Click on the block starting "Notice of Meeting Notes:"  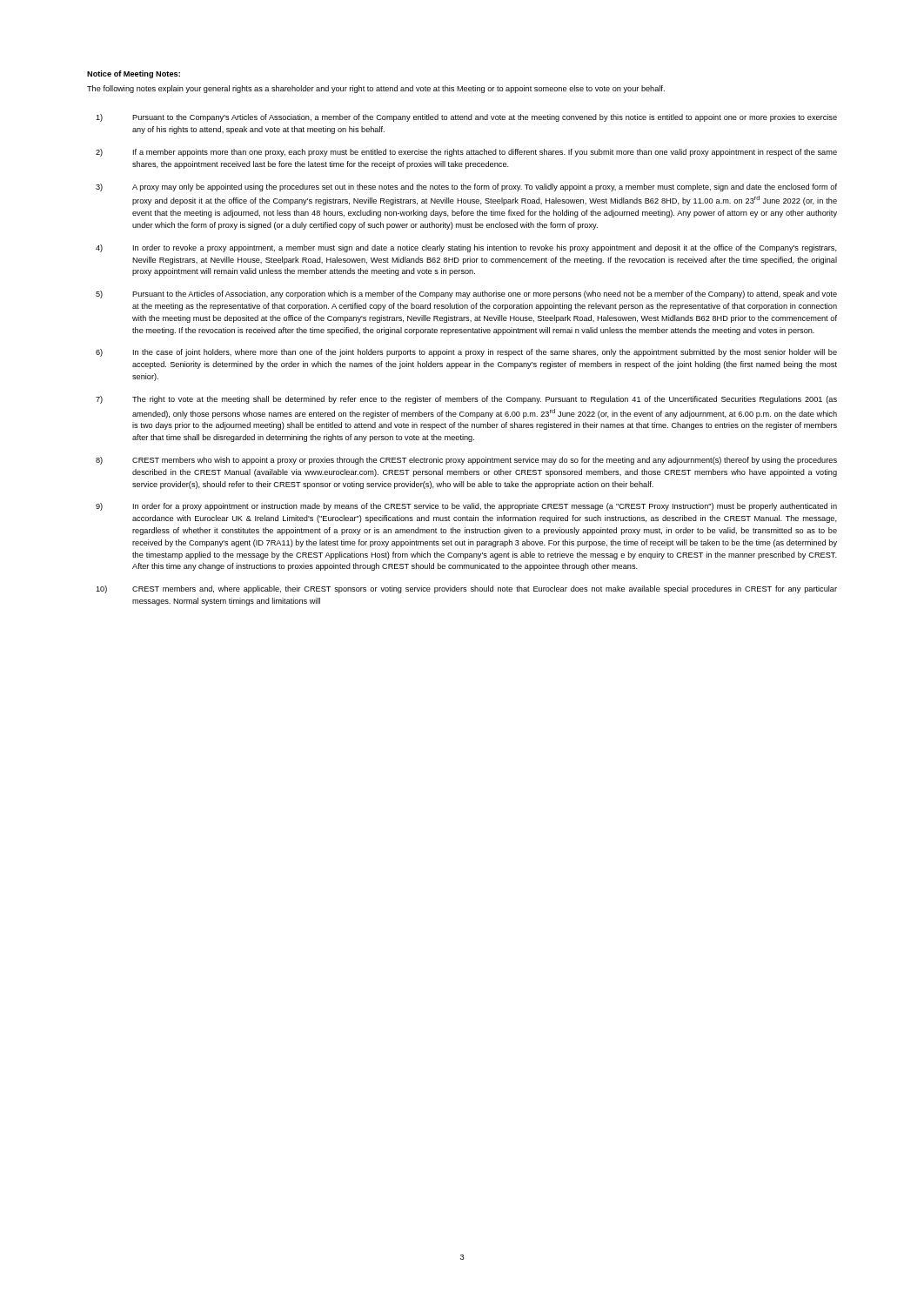click(x=134, y=74)
